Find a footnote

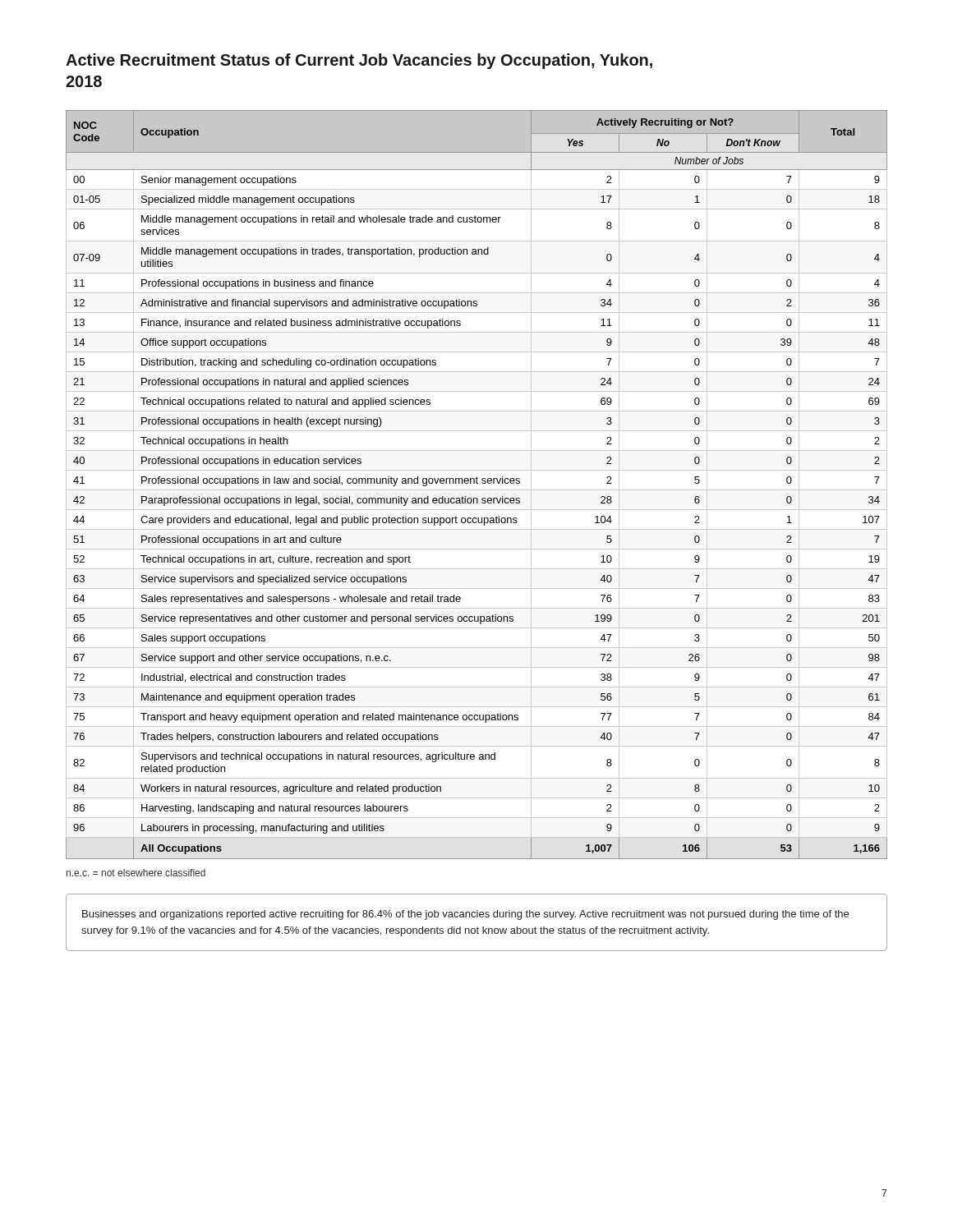coord(136,873)
